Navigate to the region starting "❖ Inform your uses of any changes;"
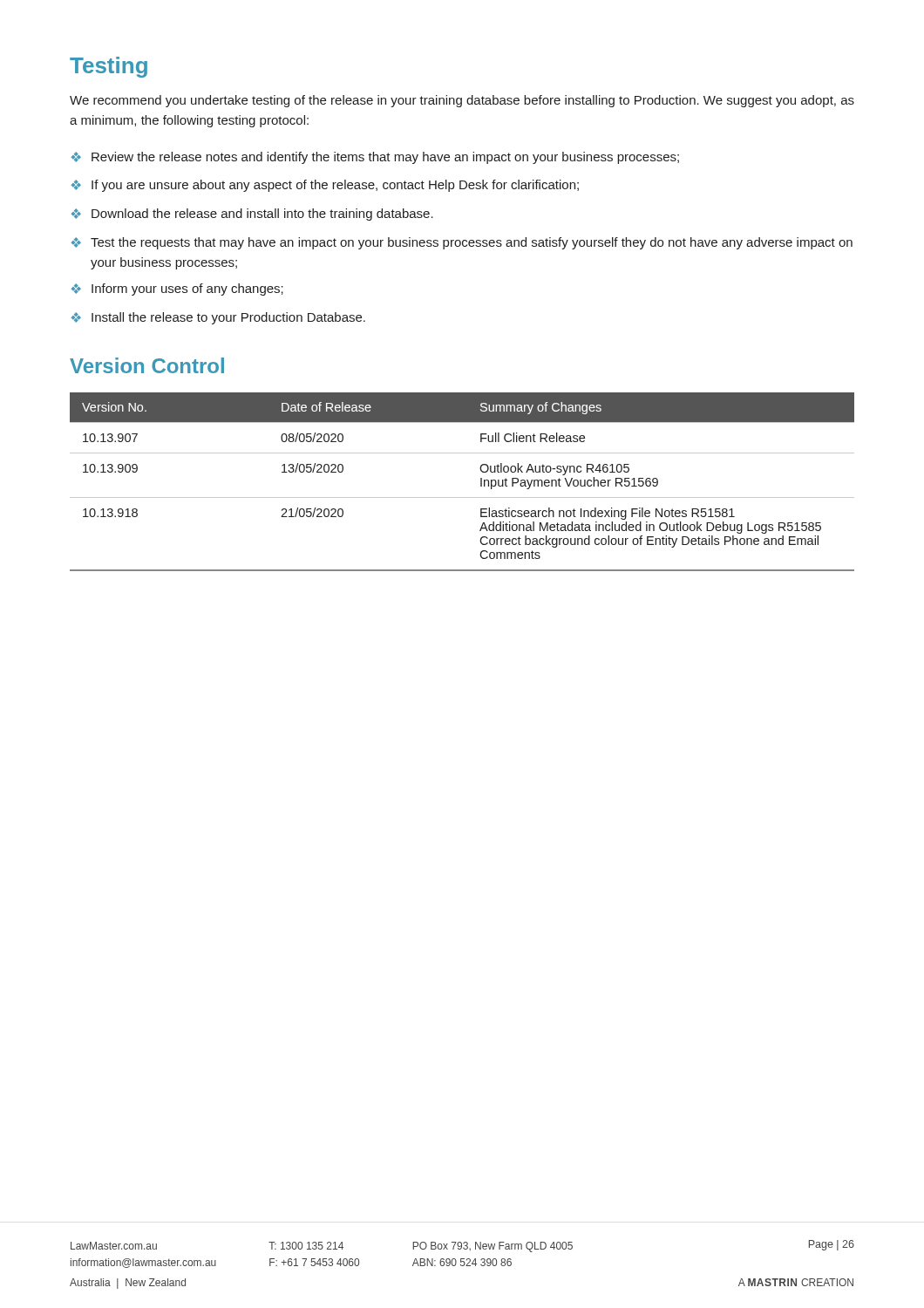The image size is (924, 1308). [177, 290]
